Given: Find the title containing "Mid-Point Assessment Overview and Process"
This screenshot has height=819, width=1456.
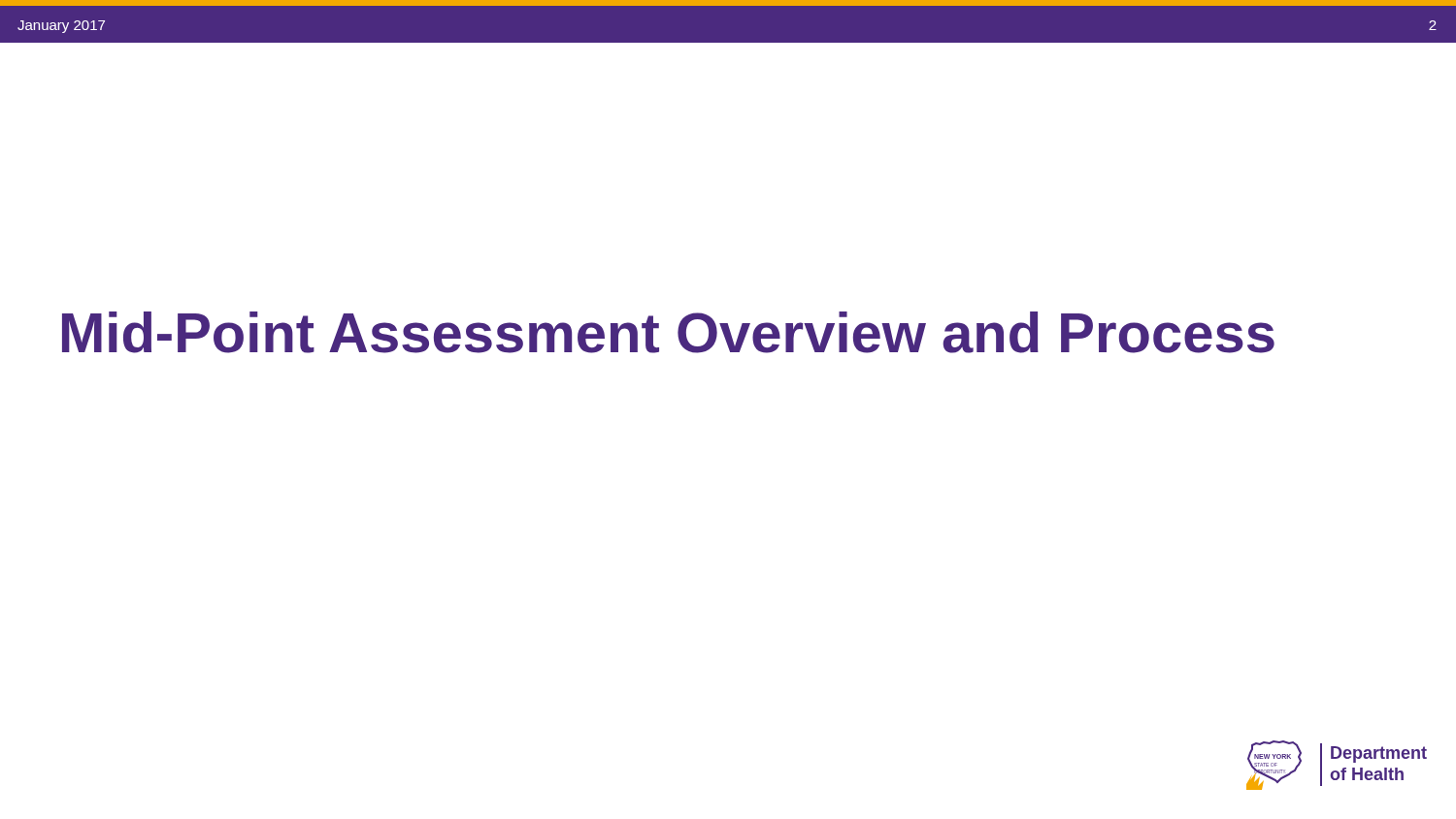Looking at the screenshot, I should pyautogui.click(x=667, y=332).
